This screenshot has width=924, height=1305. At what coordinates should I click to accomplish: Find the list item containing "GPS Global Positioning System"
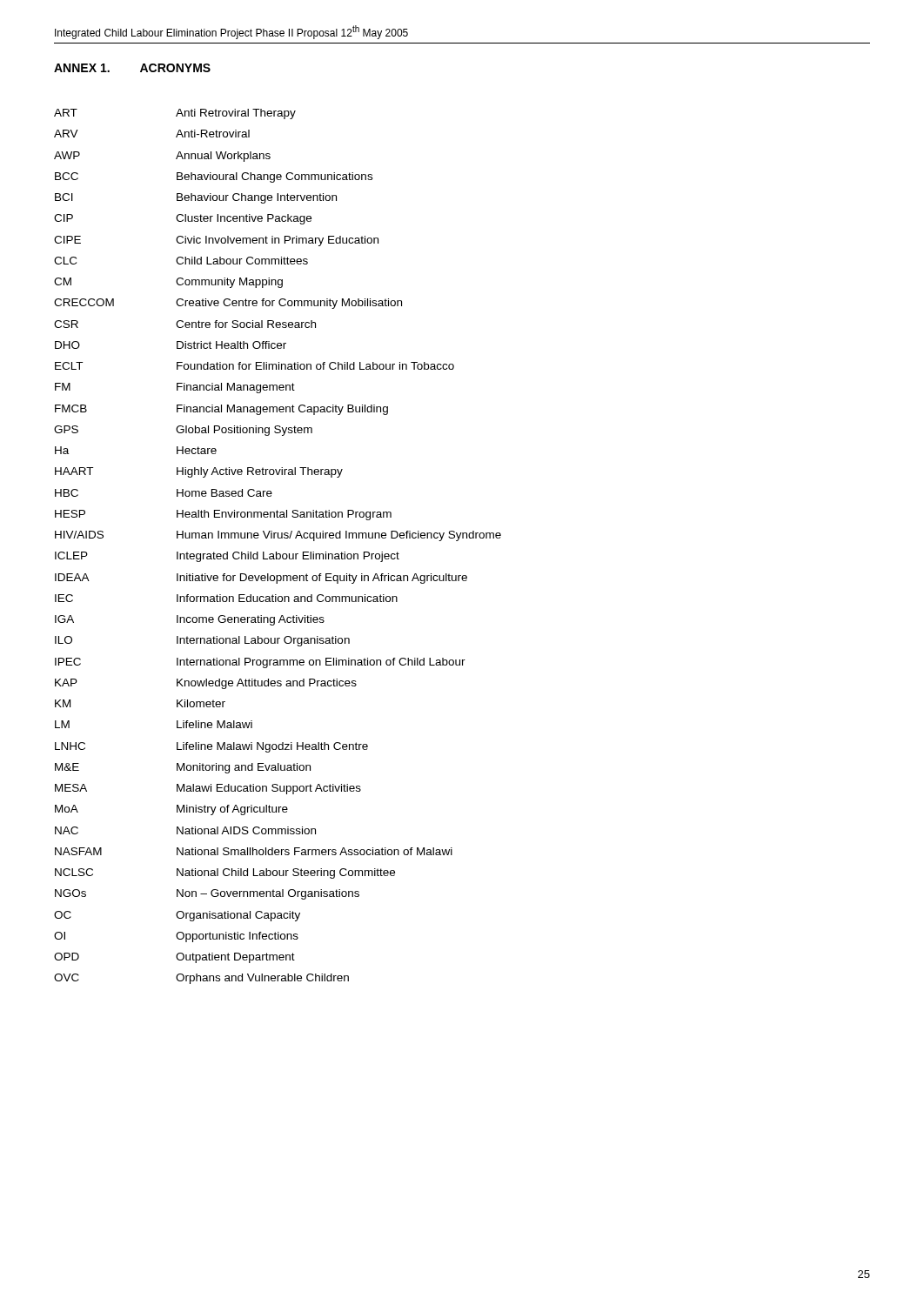coord(183,431)
